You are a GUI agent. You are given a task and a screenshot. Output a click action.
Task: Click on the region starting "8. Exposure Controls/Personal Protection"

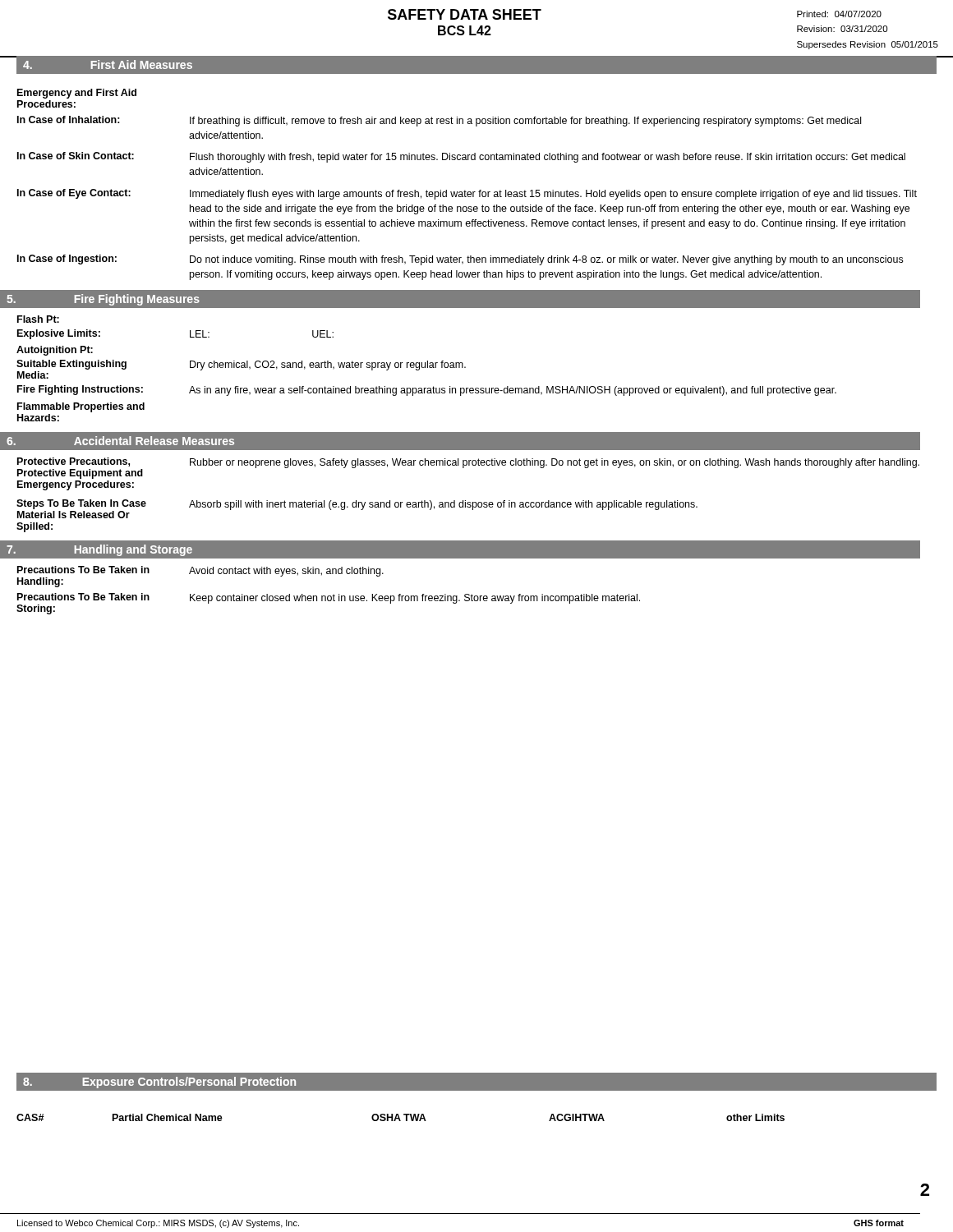click(x=476, y=1082)
